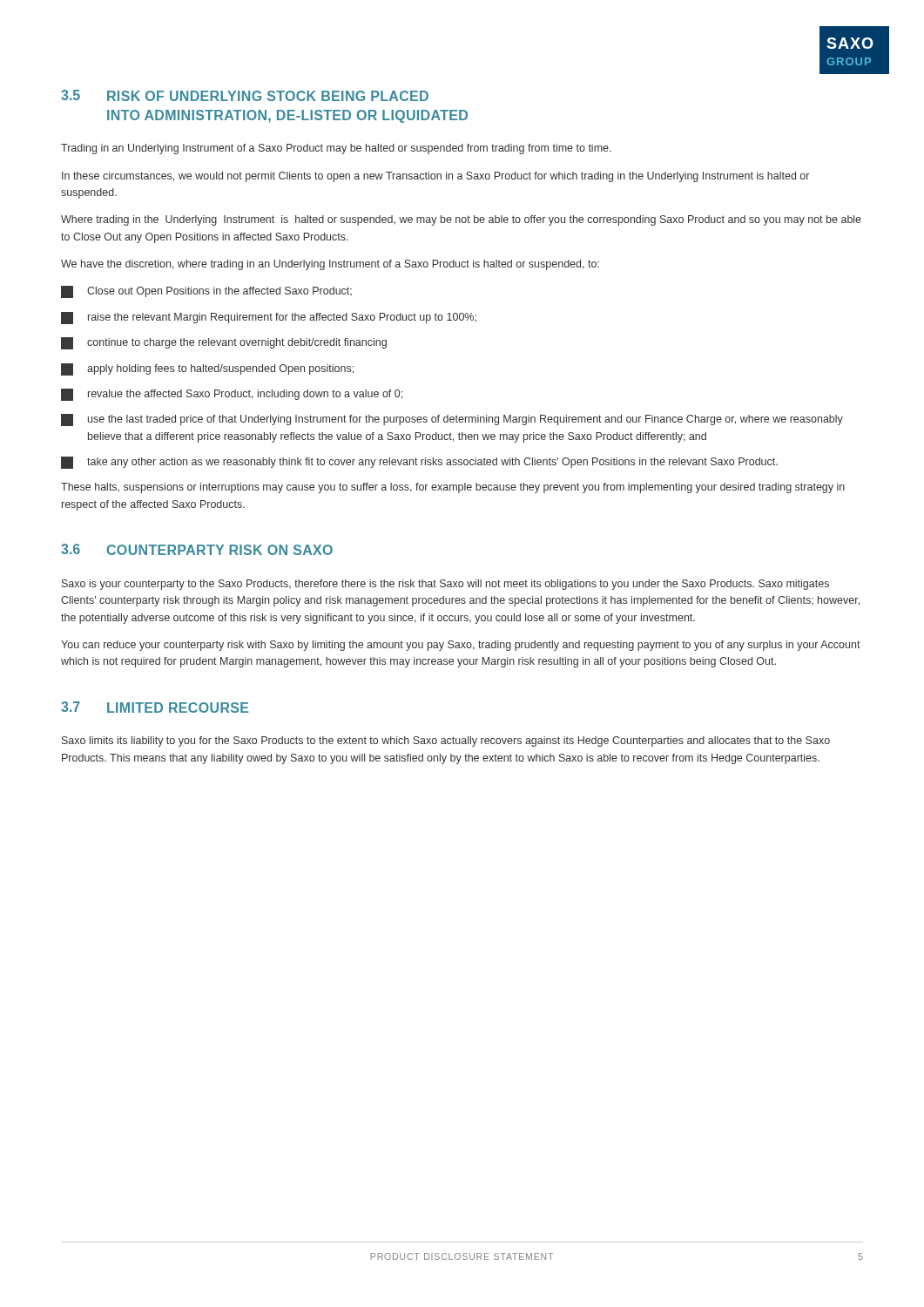The image size is (924, 1307).
Task: Locate the passage starting "3.6 COUNTERPARTY RISK"
Action: 197,551
